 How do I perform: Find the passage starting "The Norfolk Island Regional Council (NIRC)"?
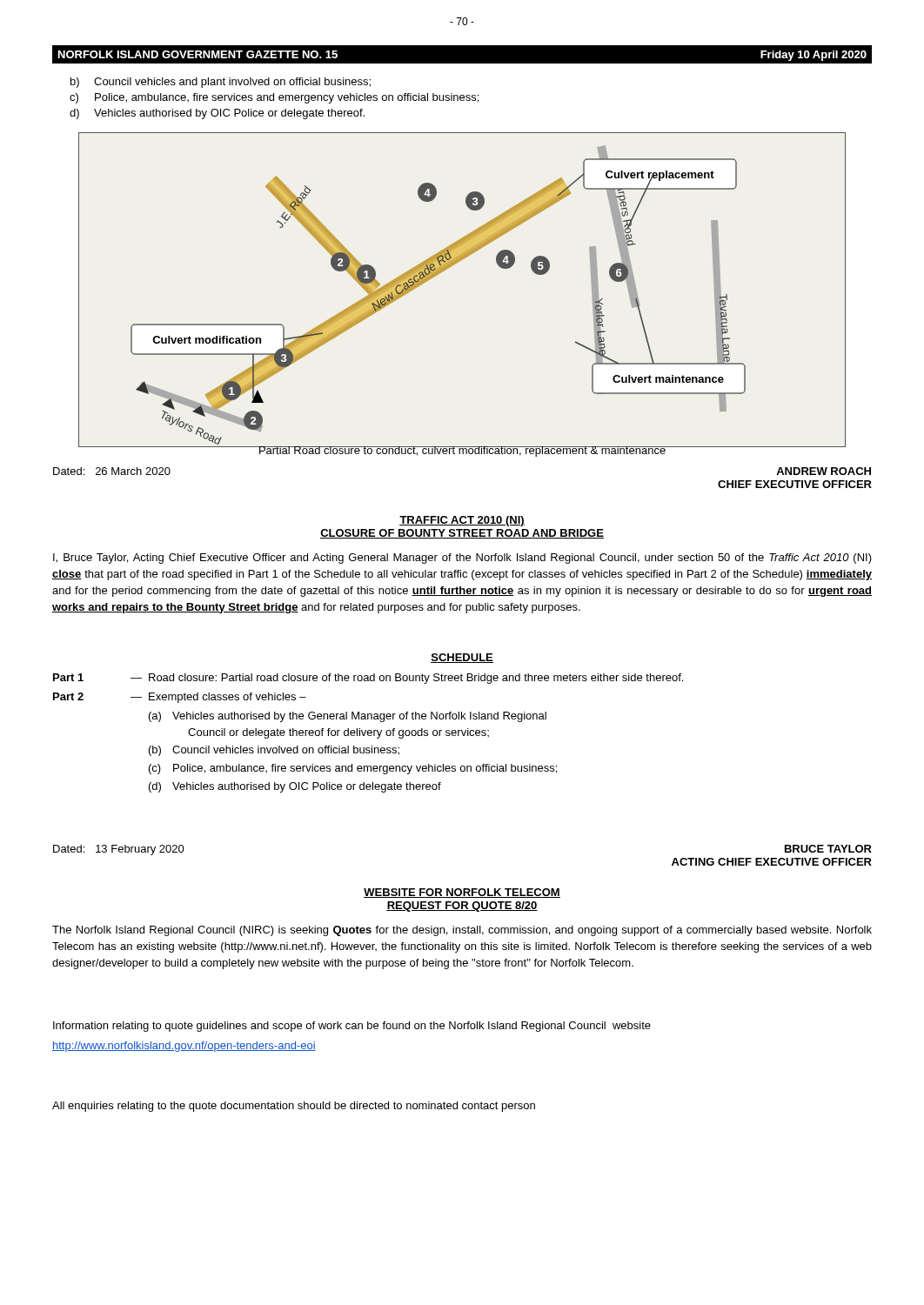(462, 946)
